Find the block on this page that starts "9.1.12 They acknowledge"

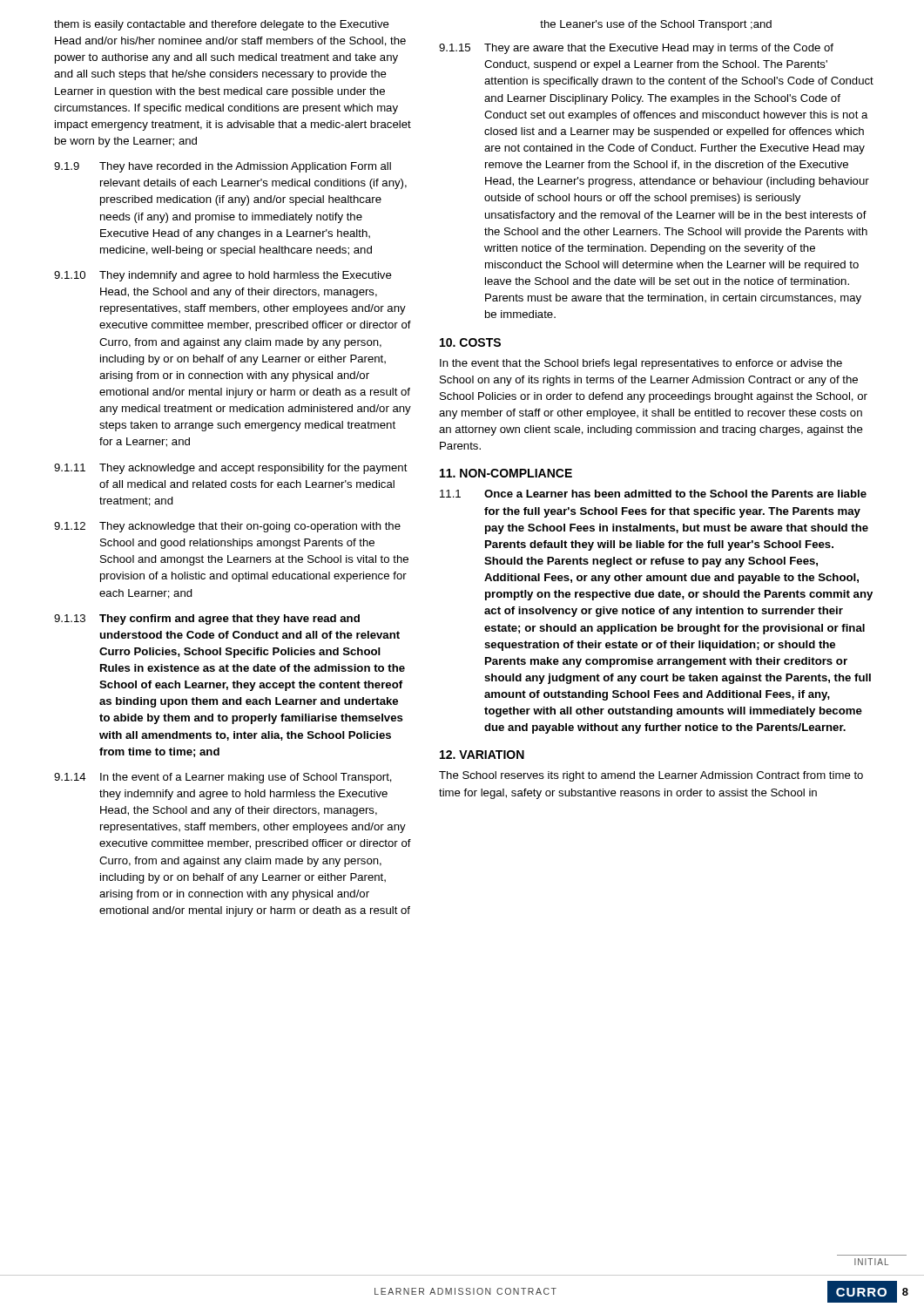coord(233,559)
